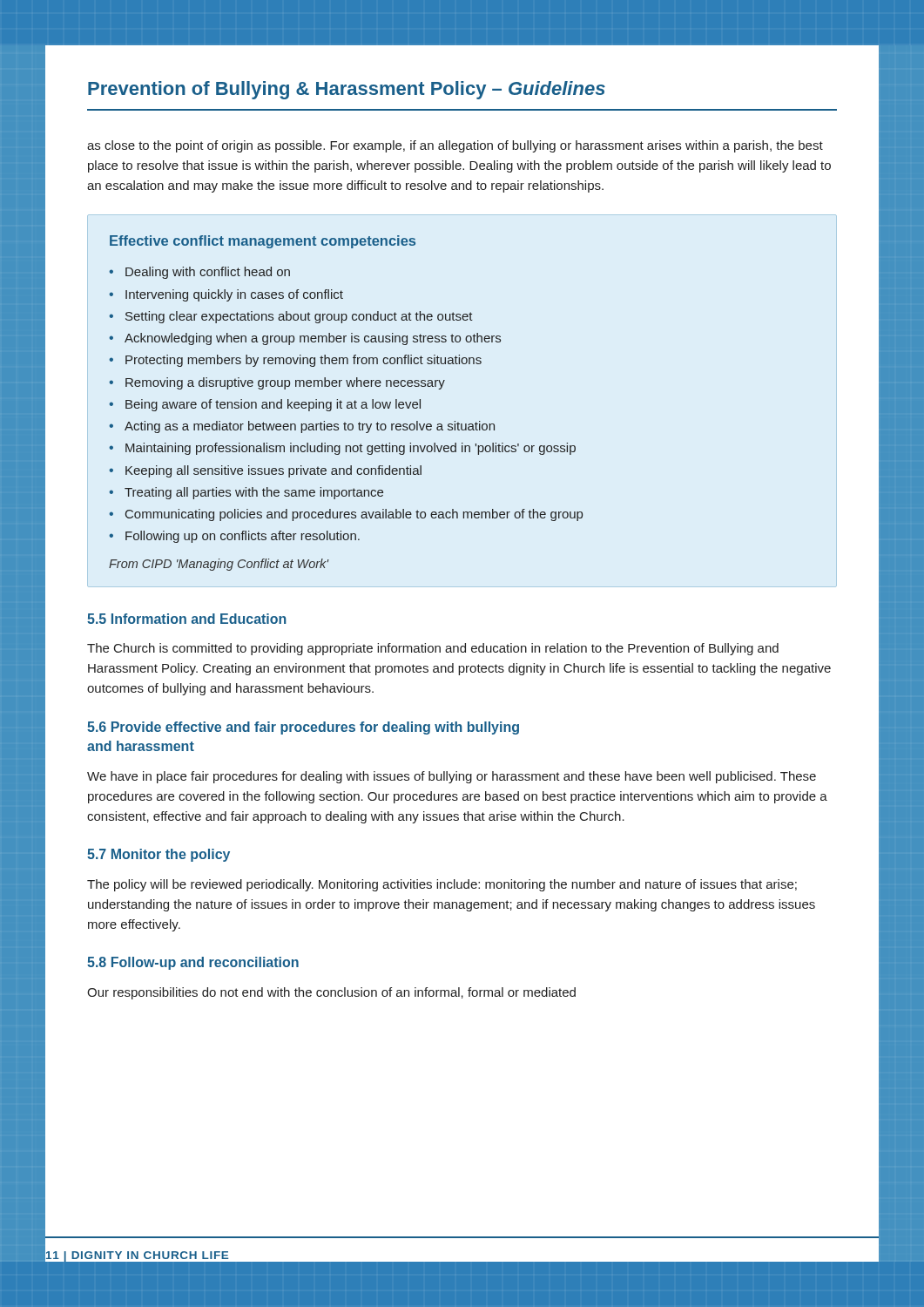Locate the block starting "Intervening quickly in cases"
Image resolution: width=924 pixels, height=1307 pixels.
click(234, 294)
